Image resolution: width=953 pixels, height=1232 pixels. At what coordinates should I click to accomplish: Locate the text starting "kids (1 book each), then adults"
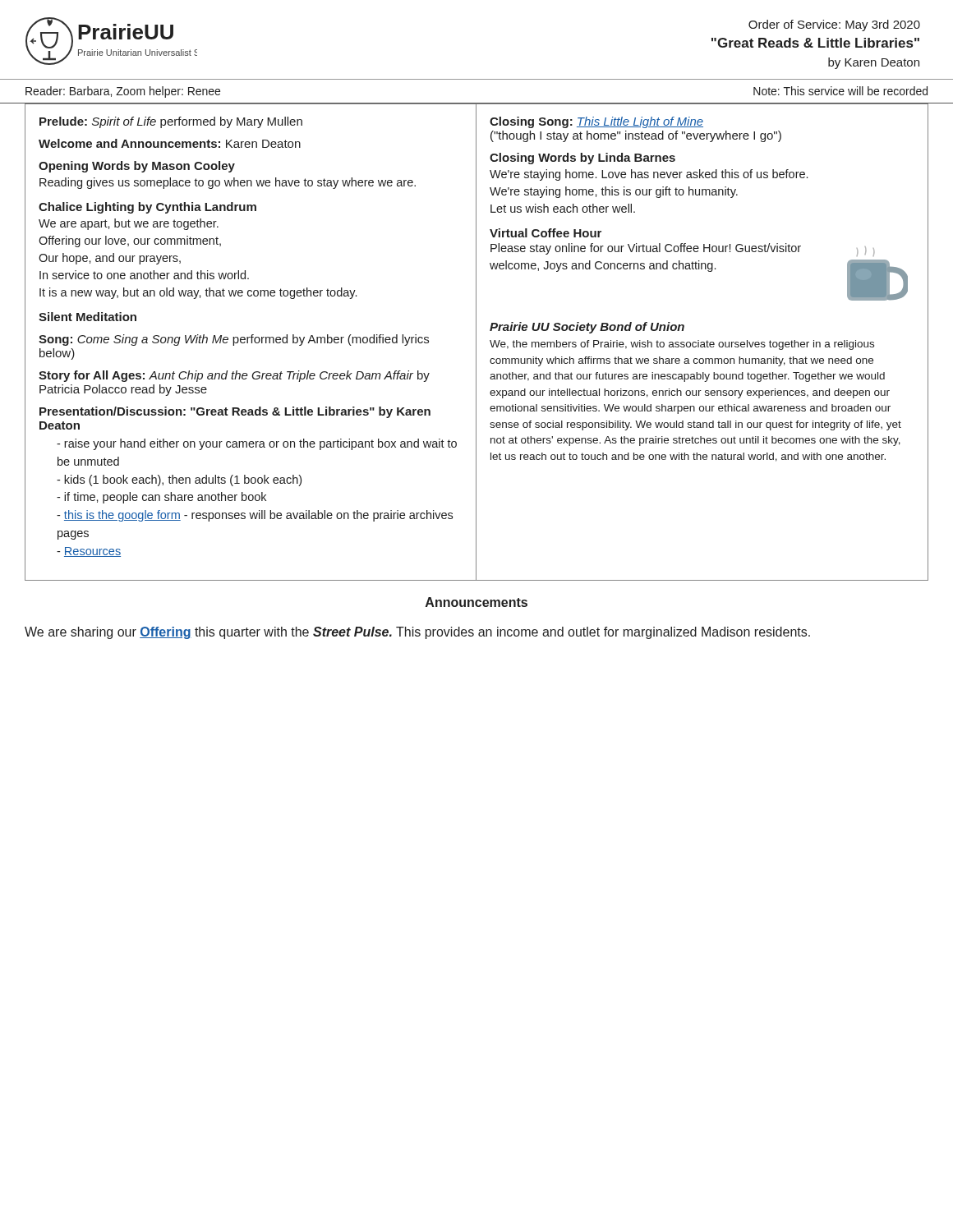point(183,479)
